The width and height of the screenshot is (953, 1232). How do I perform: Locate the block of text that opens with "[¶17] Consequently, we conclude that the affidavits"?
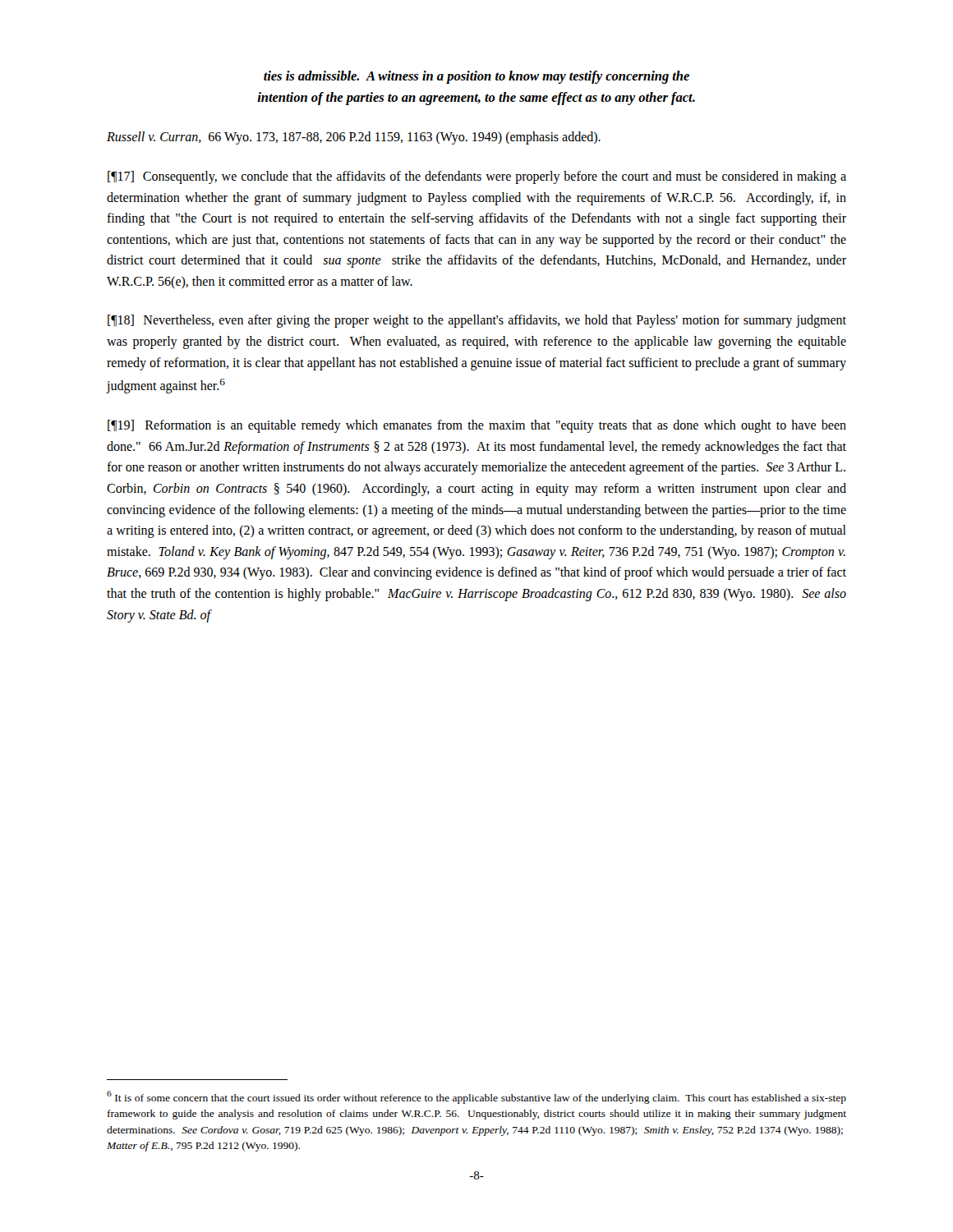coord(476,229)
